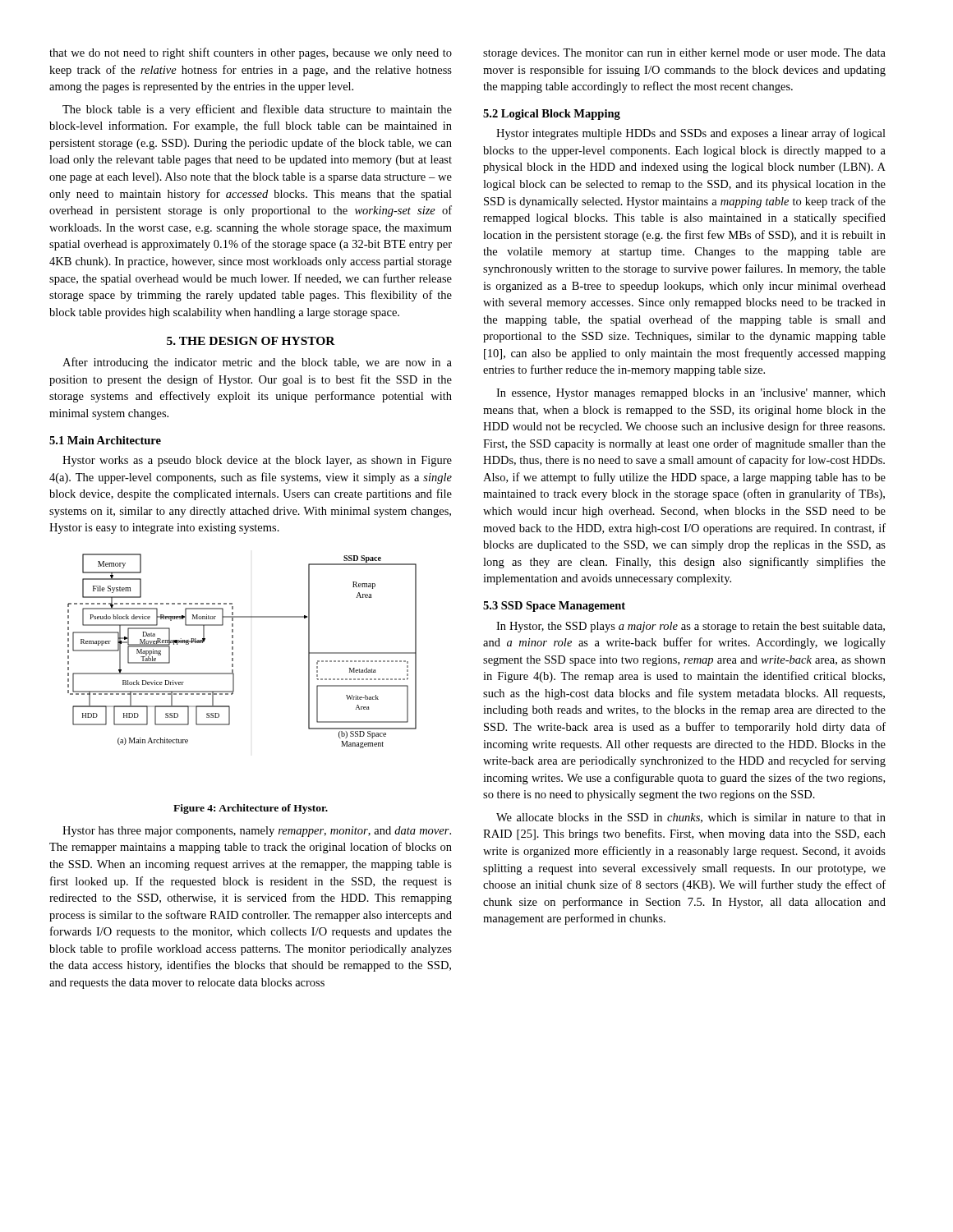Locate the text "5.2 Logical Block Mapping"
Image resolution: width=953 pixels, height=1232 pixels.
(x=552, y=115)
